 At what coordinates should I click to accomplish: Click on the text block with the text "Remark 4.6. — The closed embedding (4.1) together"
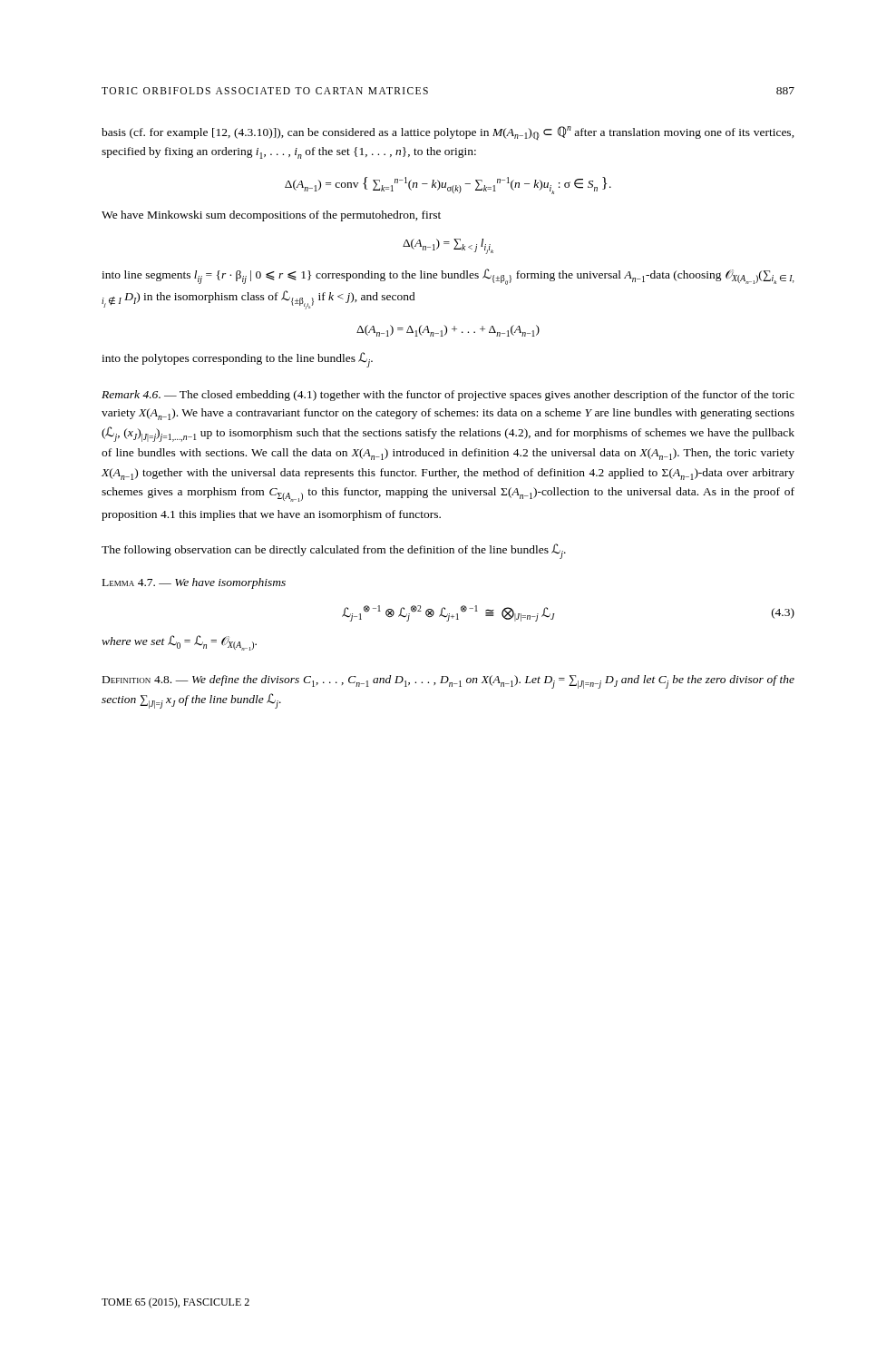click(448, 454)
